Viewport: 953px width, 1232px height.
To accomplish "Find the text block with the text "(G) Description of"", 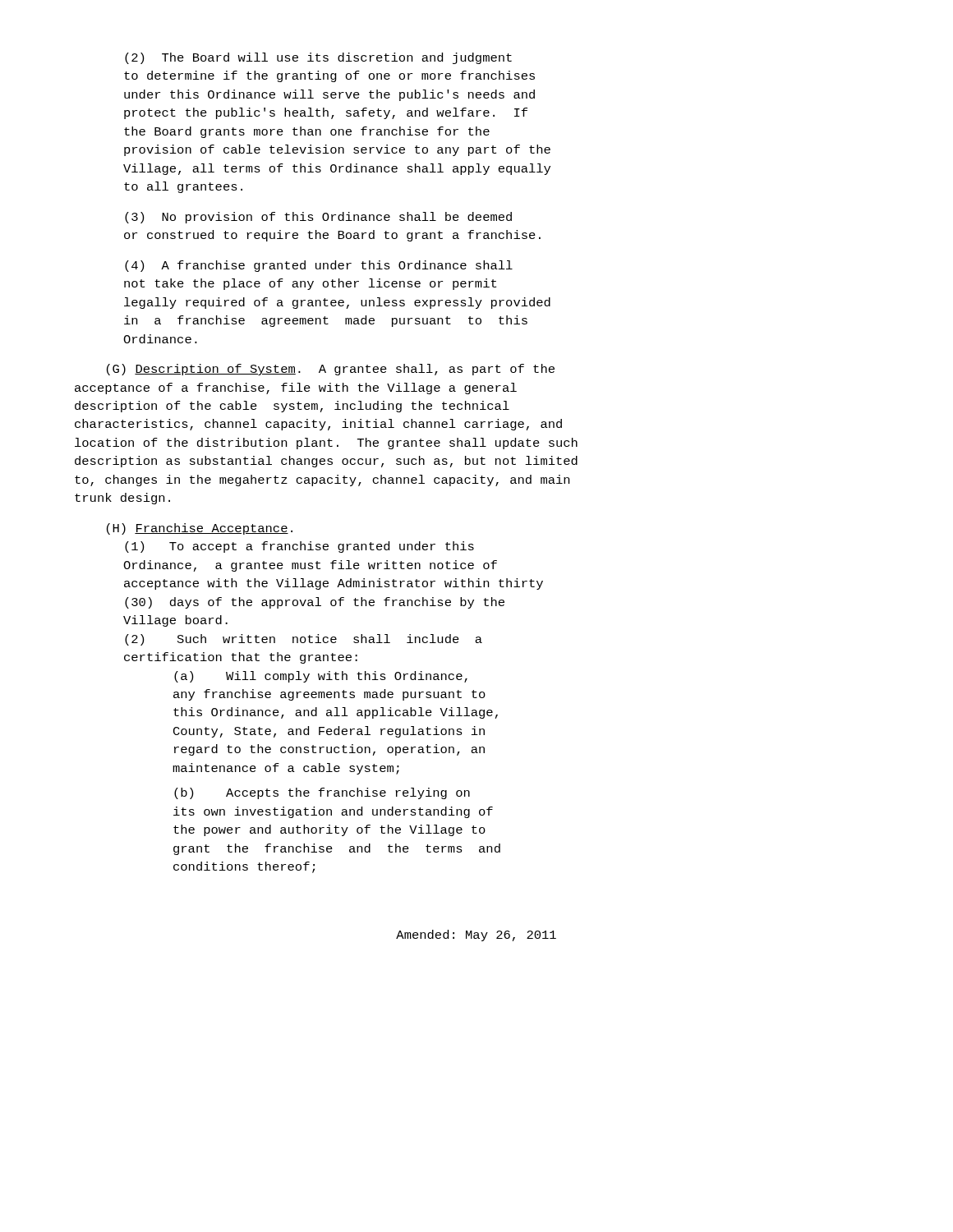I will (x=476, y=434).
